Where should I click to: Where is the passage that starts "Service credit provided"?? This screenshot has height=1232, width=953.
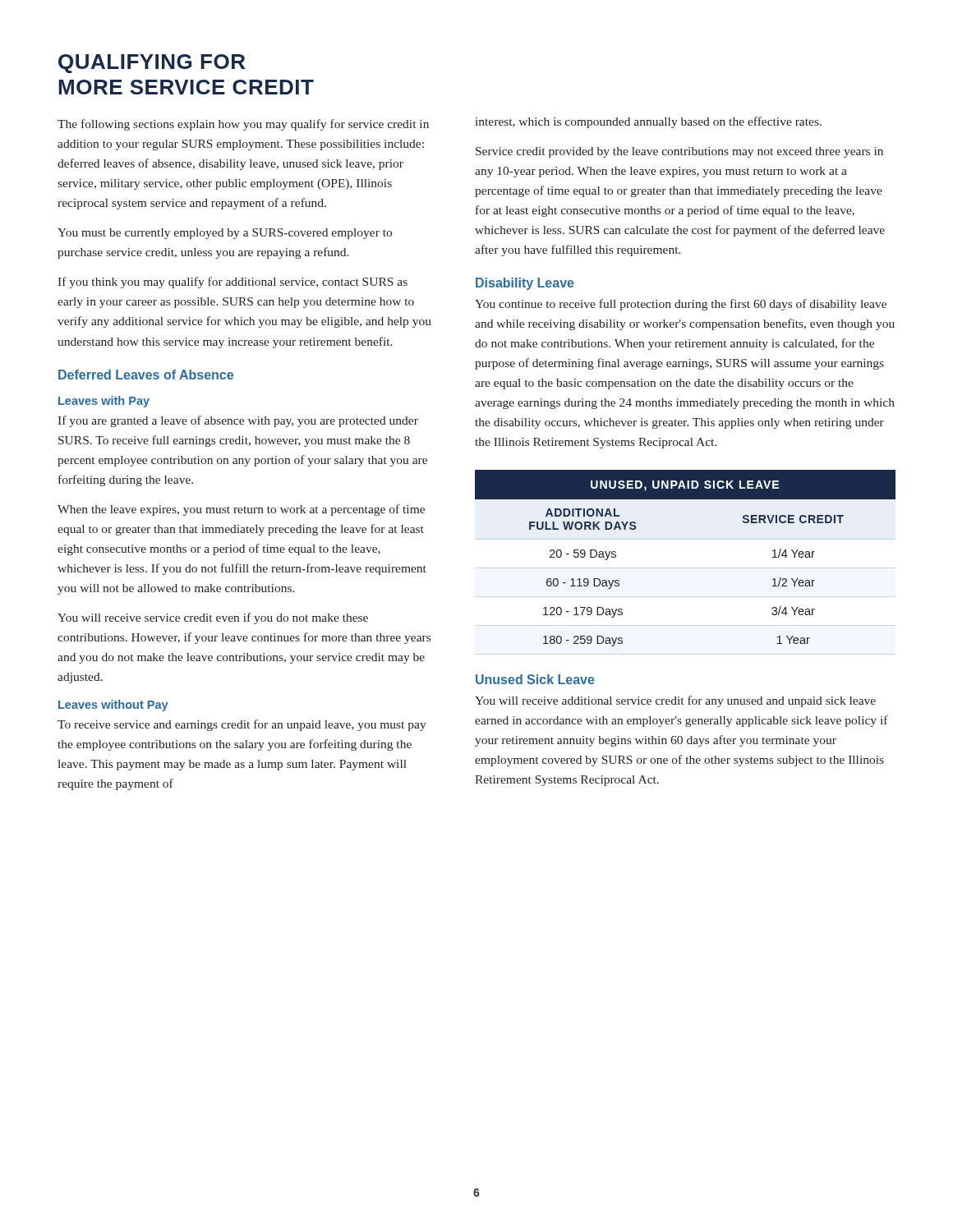[x=685, y=200]
